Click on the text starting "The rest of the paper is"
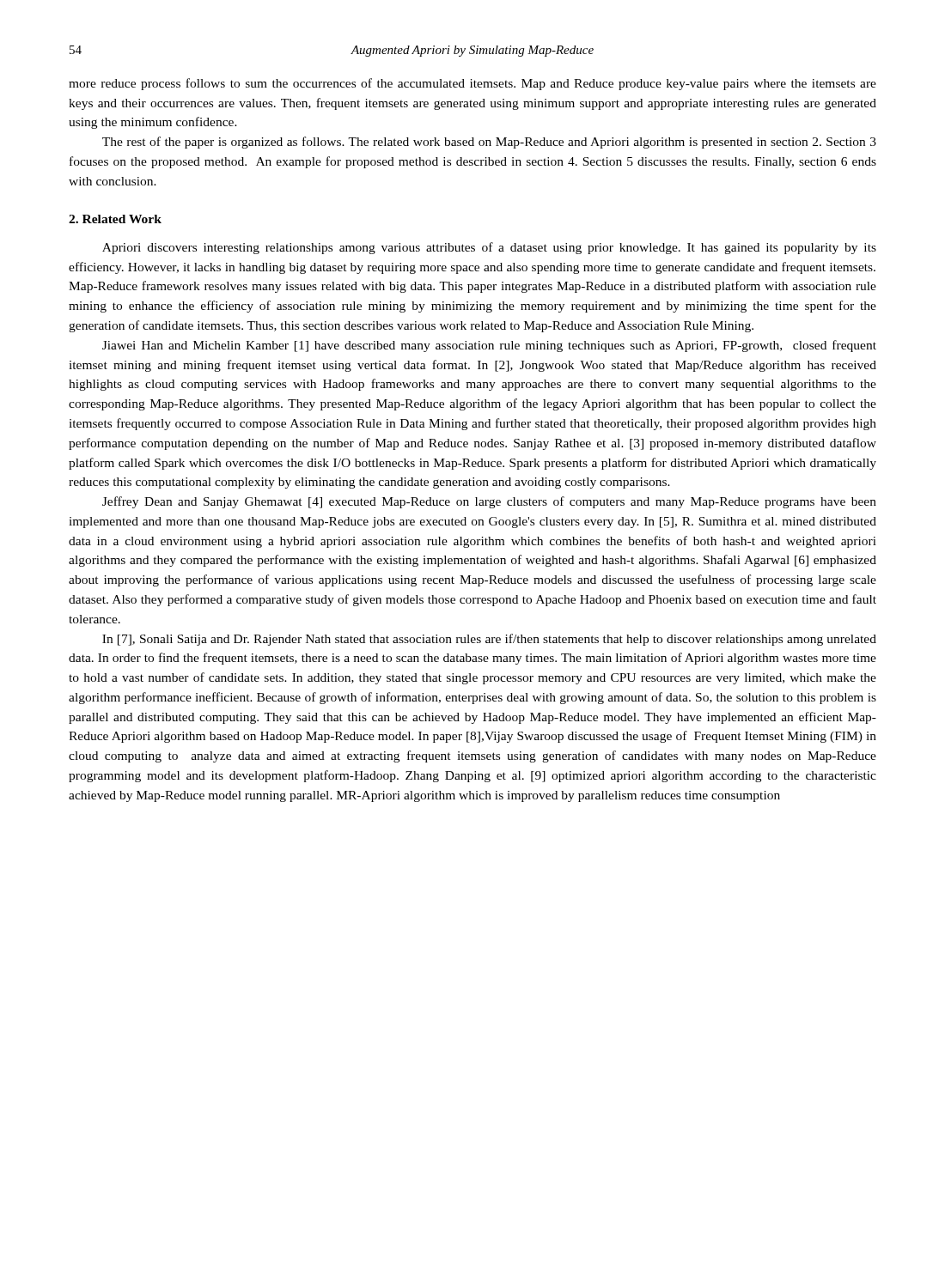 472,162
